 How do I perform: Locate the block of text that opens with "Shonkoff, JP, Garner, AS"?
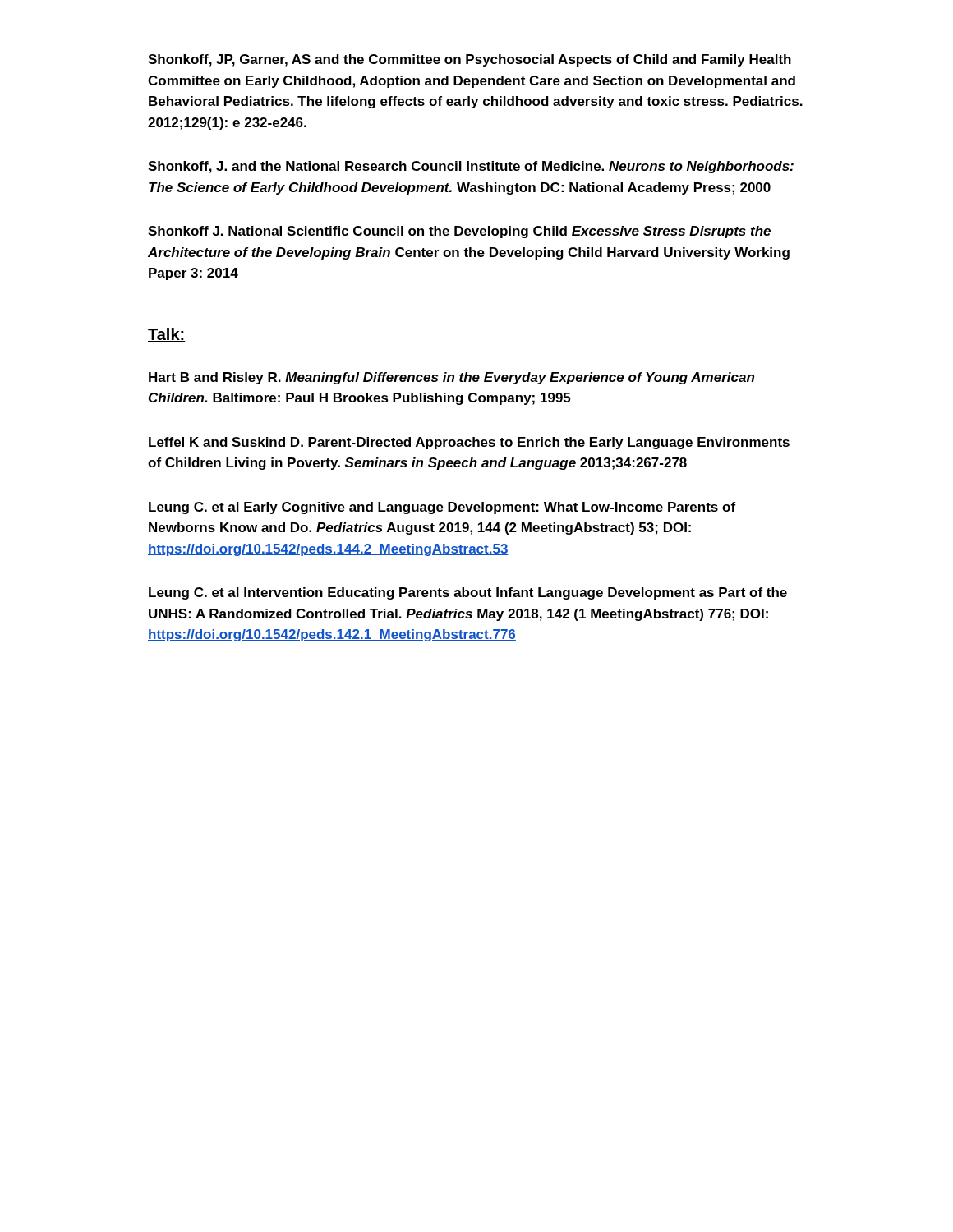point(475,91)
